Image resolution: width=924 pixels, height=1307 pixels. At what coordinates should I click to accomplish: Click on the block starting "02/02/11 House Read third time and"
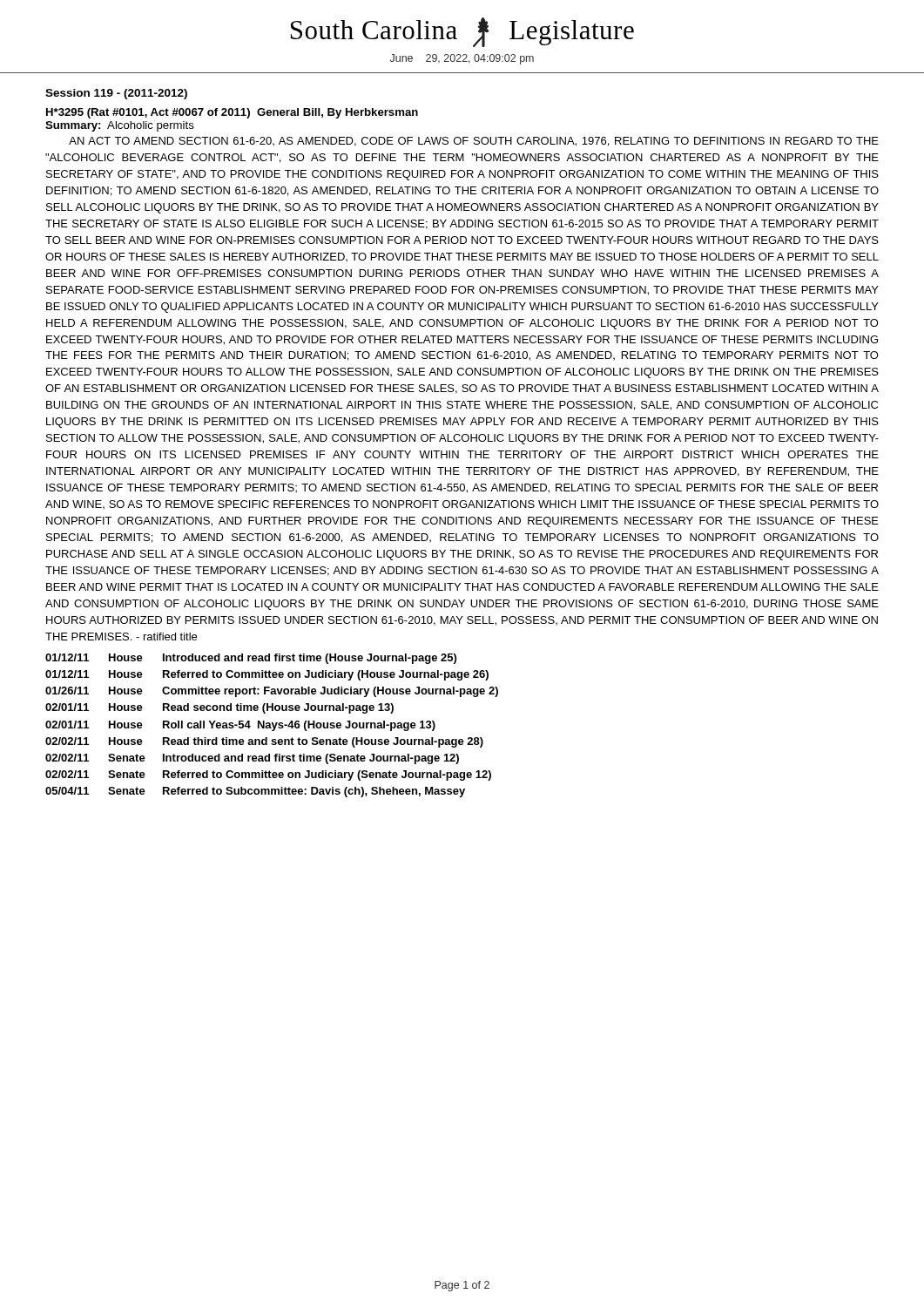pos(264,741)
